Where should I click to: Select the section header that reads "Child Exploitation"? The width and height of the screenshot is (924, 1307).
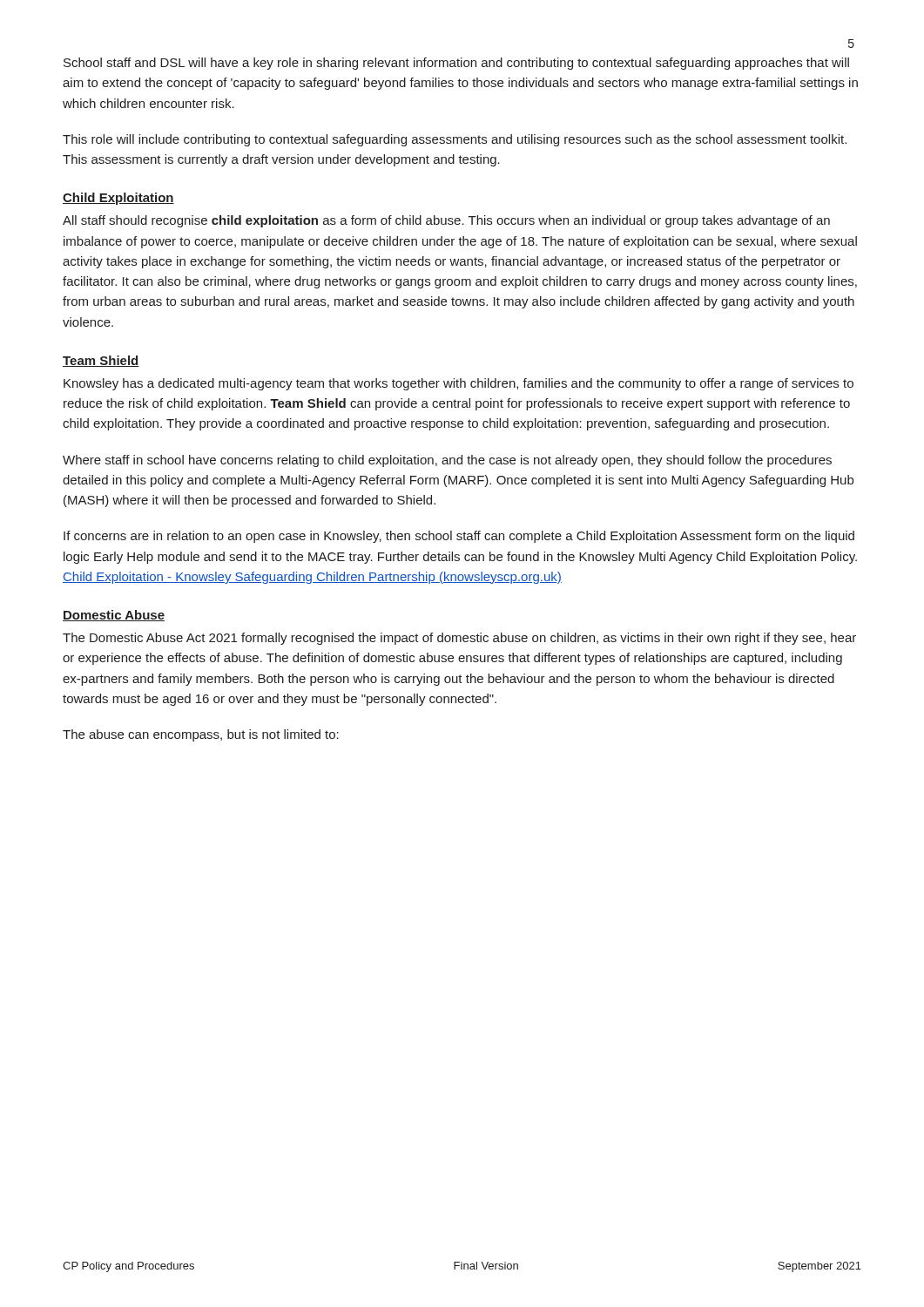118,198
